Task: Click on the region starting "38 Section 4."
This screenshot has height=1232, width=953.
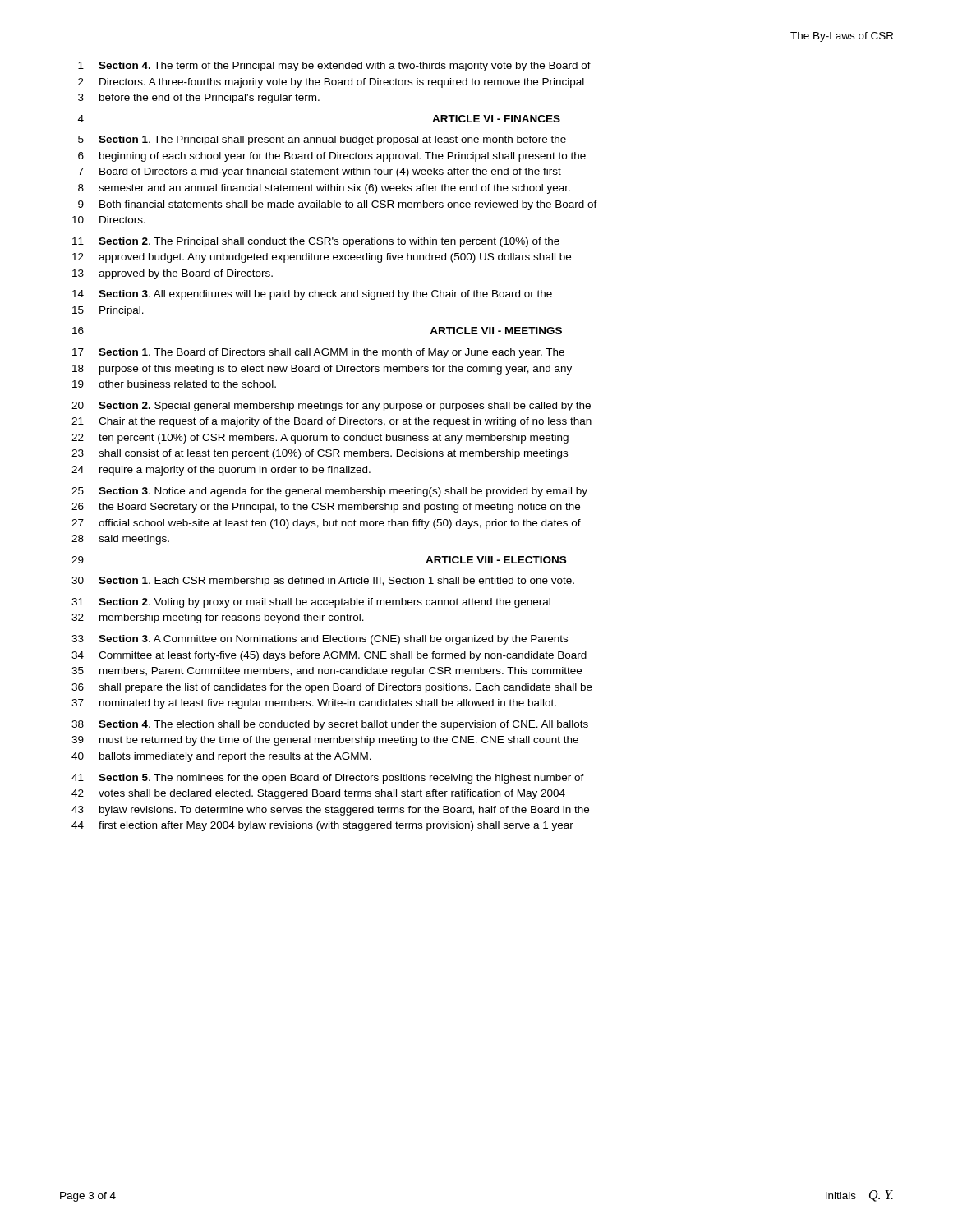Action: 476,740
